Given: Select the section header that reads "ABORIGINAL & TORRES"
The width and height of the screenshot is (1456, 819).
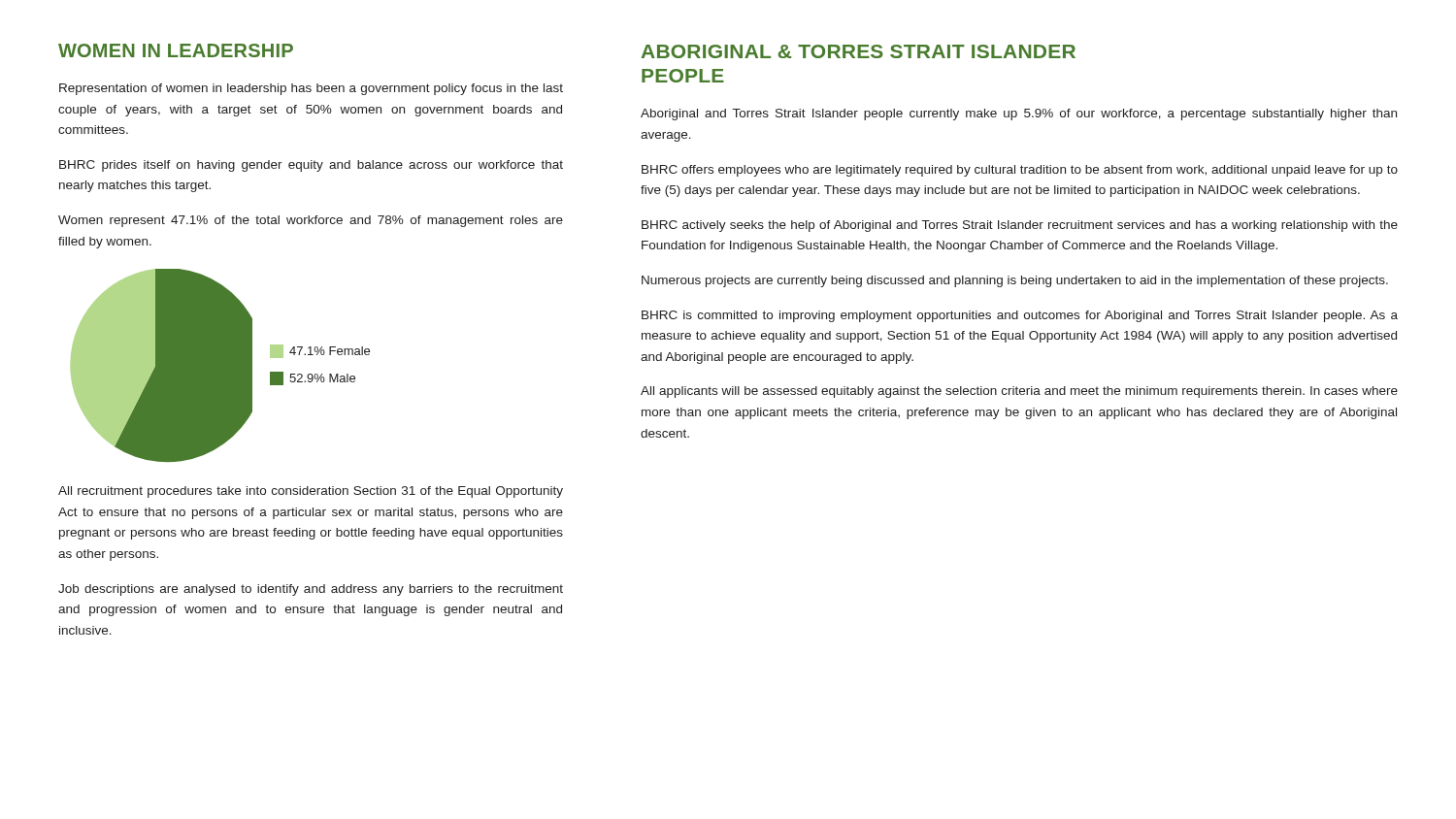Looking at the screenshot, I should click(x=1019, y=63).
